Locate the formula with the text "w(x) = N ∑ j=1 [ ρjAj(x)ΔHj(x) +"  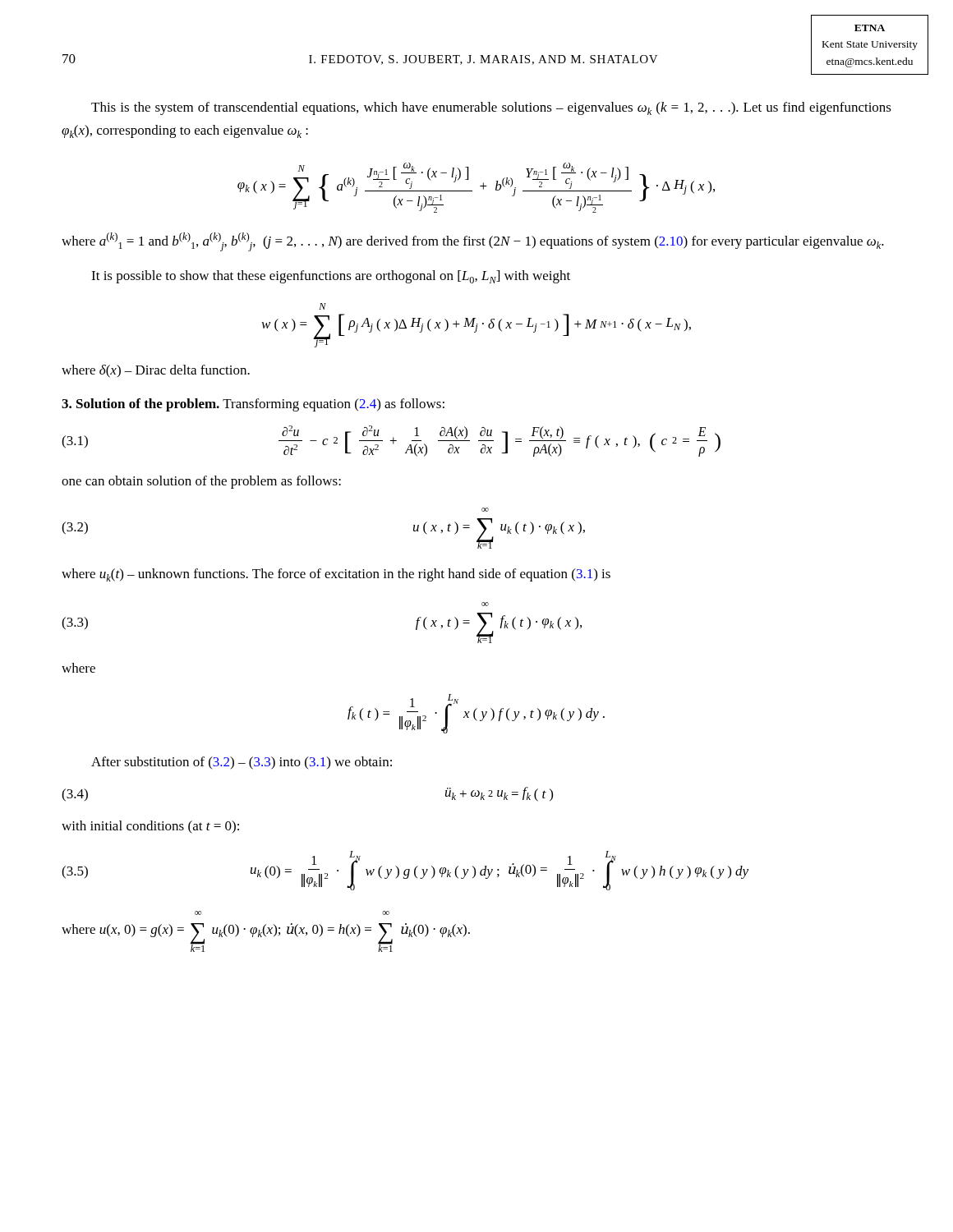pyautogui.click(x=476, y=324)
